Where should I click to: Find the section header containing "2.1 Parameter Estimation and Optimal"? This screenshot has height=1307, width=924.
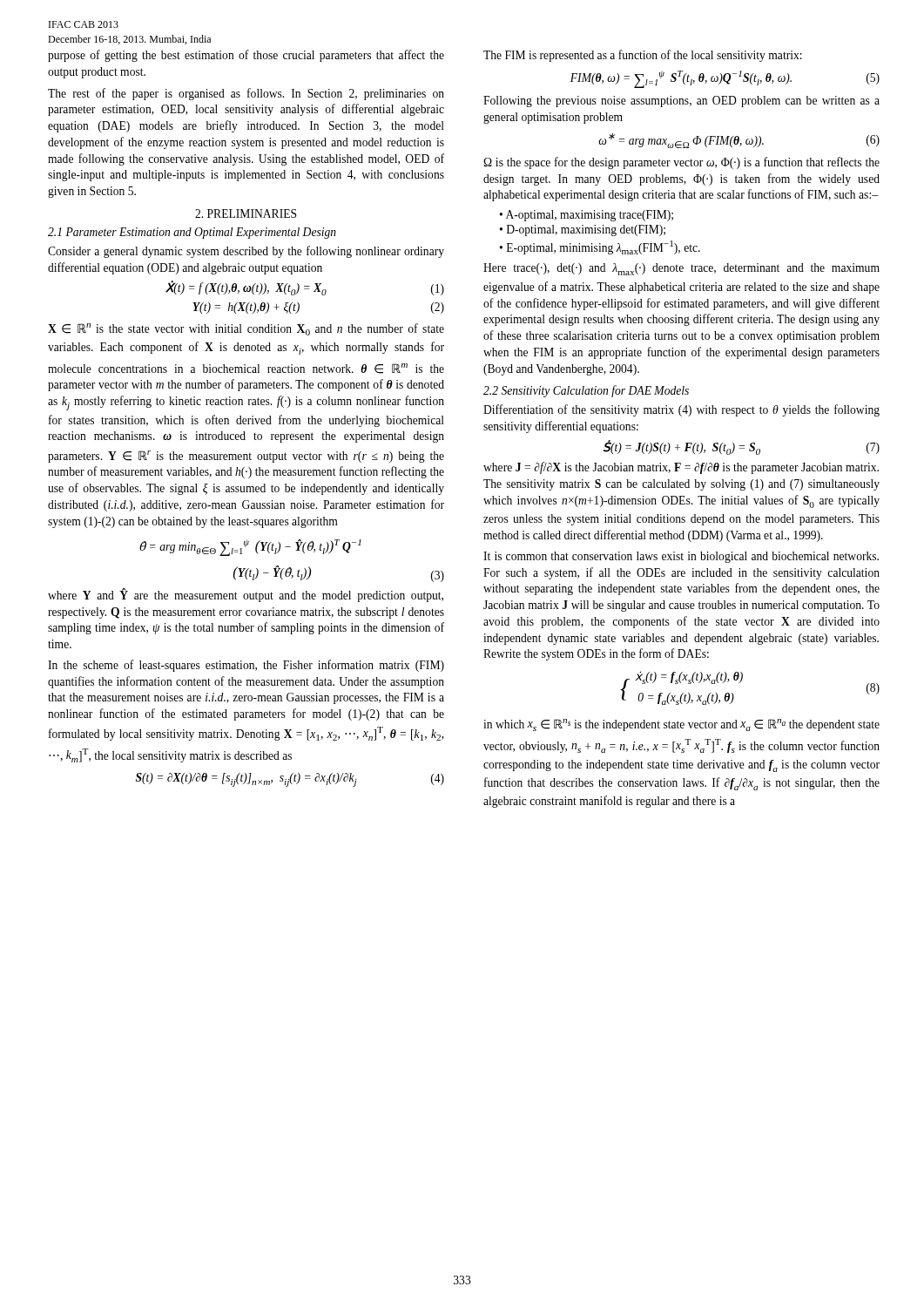192,232
